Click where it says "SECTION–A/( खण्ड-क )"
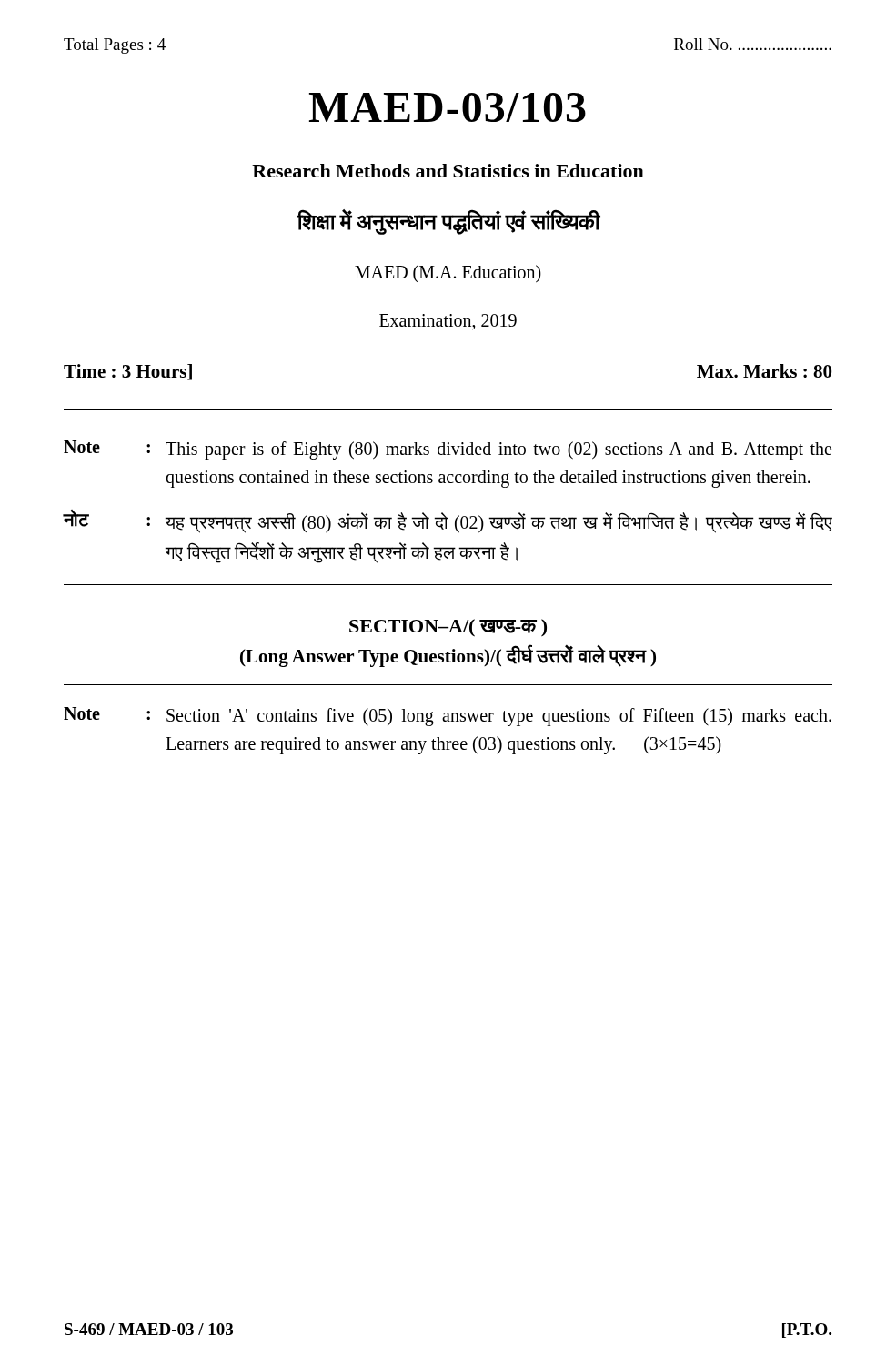 (448, 626)
